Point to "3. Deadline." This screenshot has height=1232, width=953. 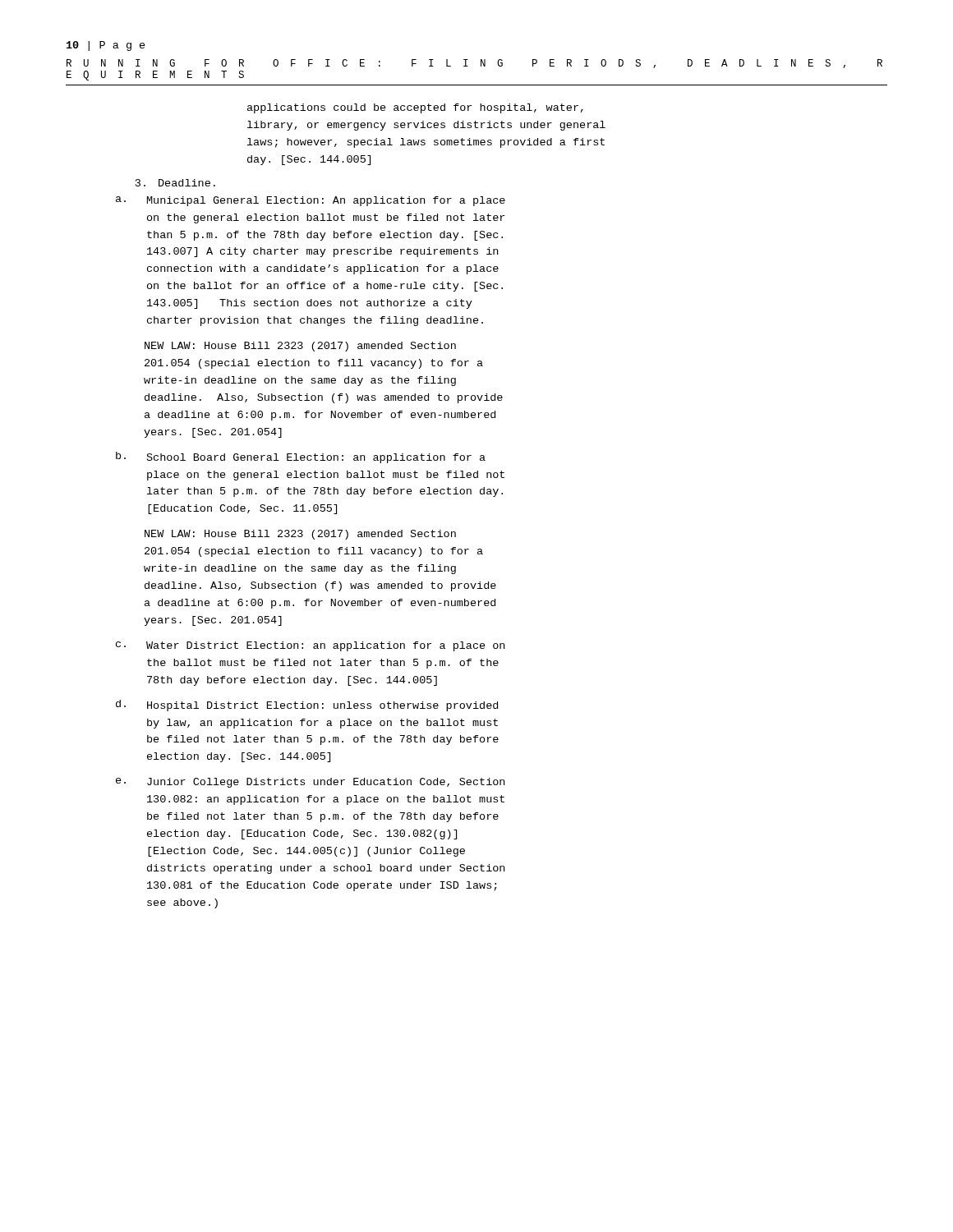(175, 183)
